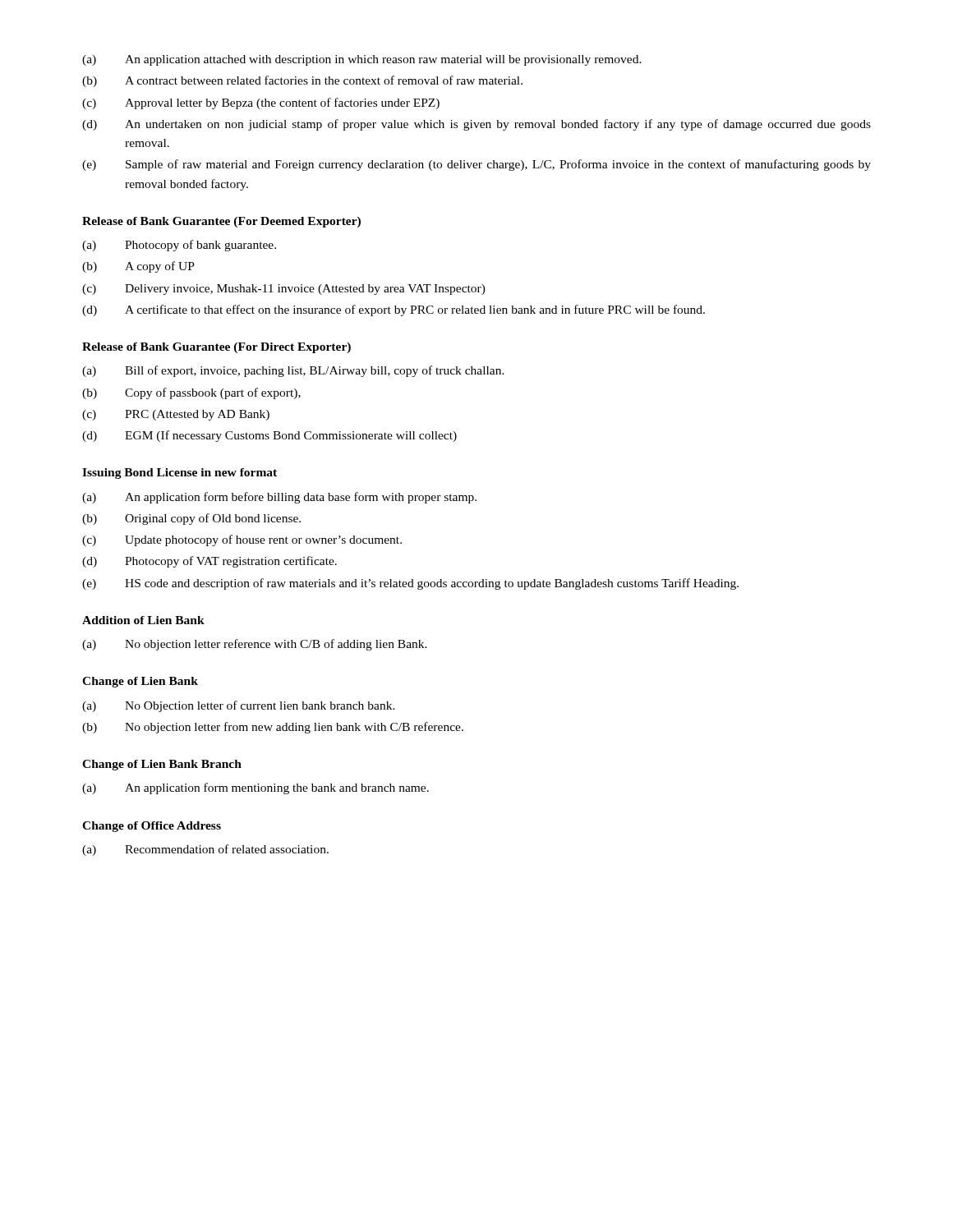Image resolution: width=953 pixels, height=1232 pixels.
Task: Select the section header containing "Change of Lien Bank Branch"
Action: (162, 763)
